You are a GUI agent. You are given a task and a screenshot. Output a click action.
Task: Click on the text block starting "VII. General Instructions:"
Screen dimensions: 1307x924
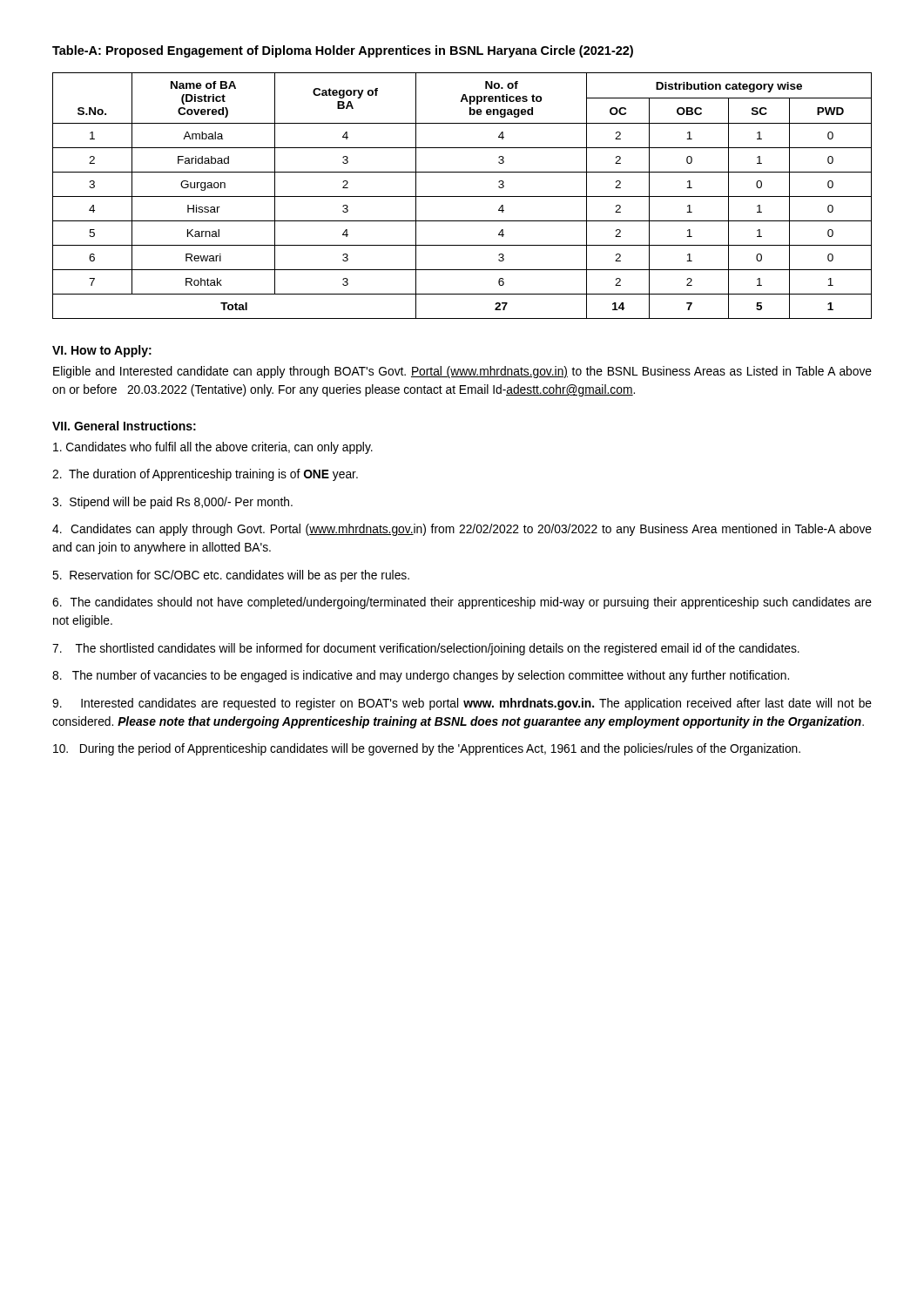124,426
